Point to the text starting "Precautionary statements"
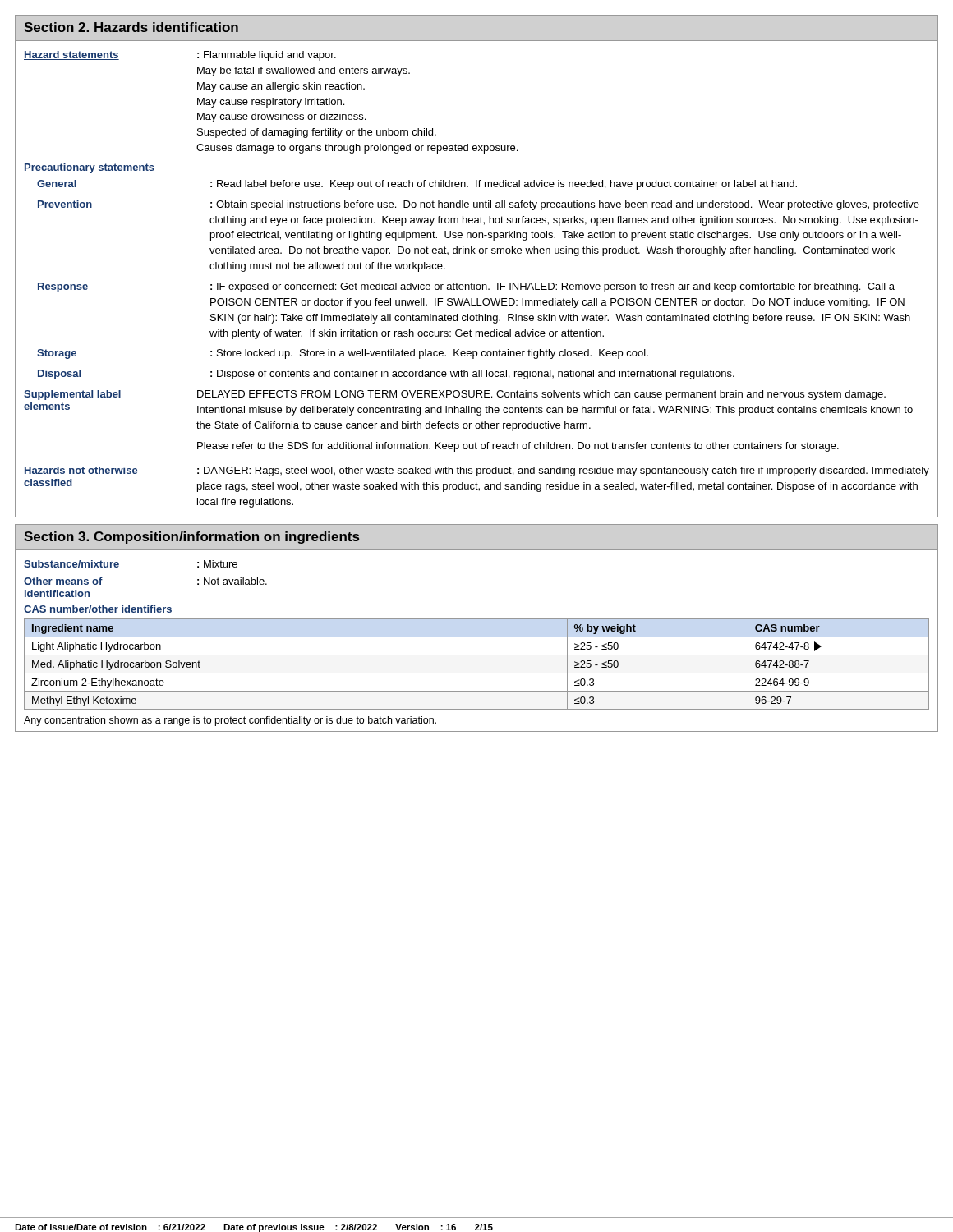Screen dimensions: 1232x953 point(89,167)
